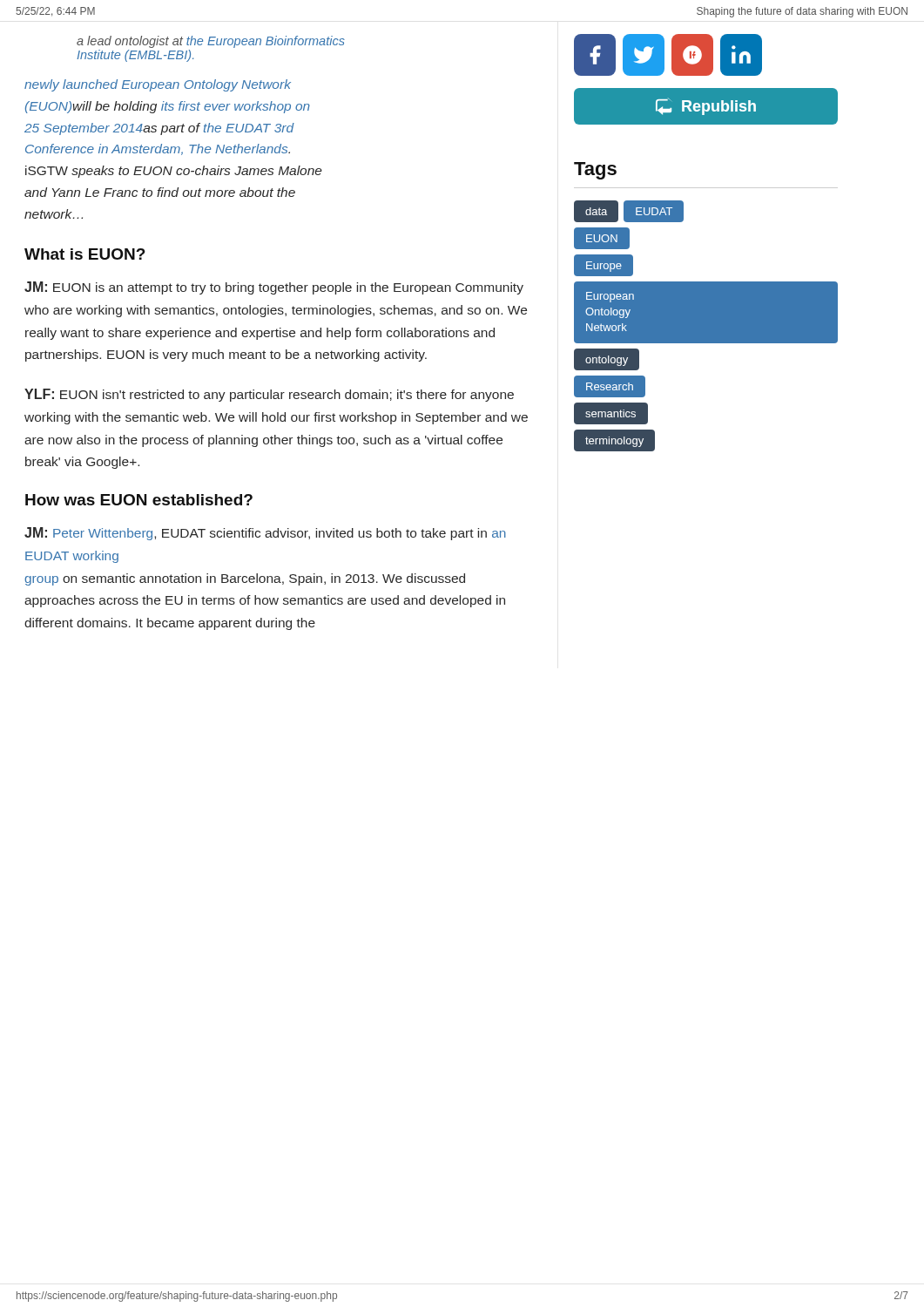Navigate to the passage starting "JM: Peter Wittenberg, EUDAT scientific advisor, invited us"

265,577
